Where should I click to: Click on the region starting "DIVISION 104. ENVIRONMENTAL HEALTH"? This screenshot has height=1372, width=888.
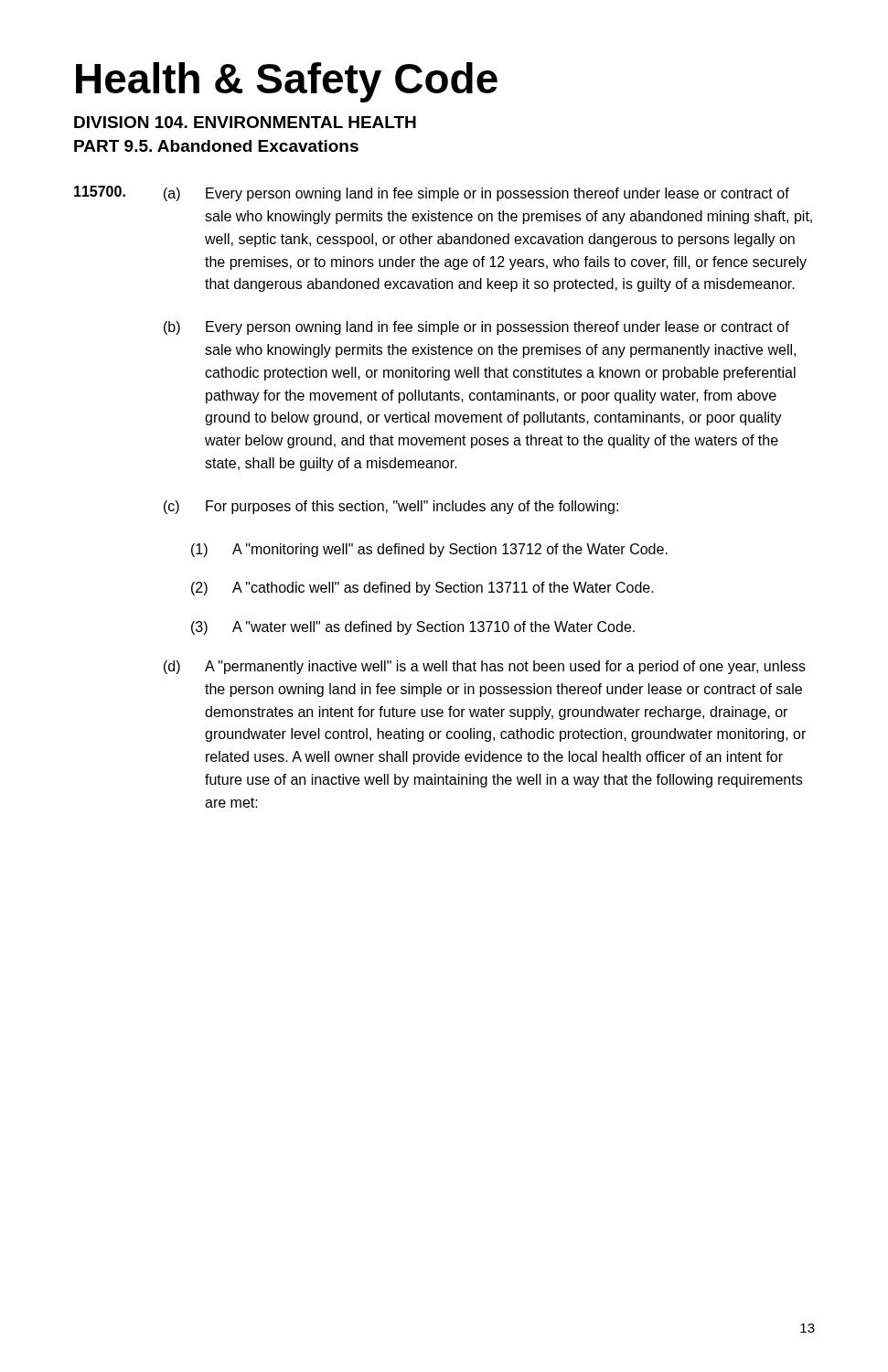[x=245, y=122]
